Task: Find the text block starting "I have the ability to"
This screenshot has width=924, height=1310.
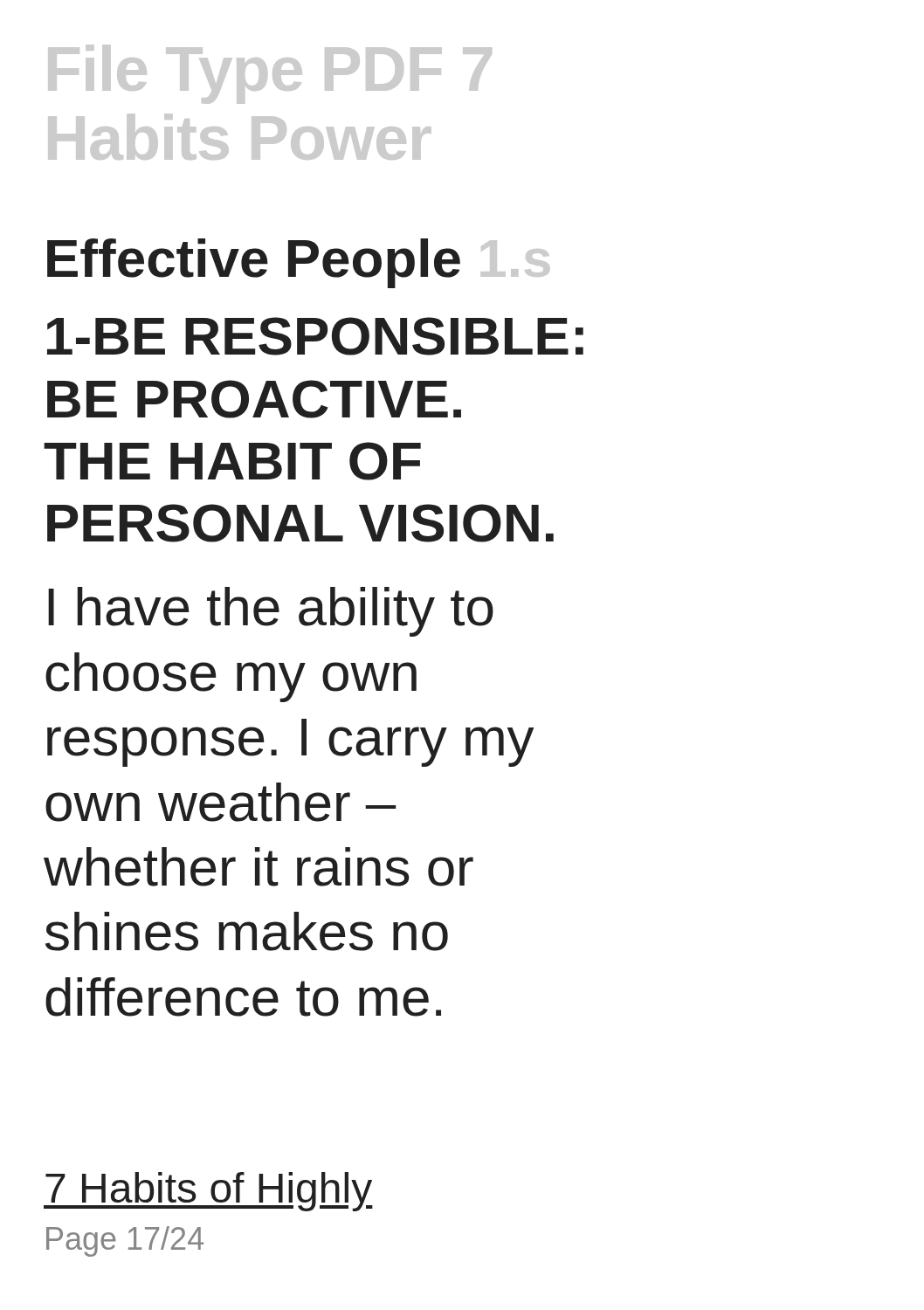Action: tap(289, 802)
